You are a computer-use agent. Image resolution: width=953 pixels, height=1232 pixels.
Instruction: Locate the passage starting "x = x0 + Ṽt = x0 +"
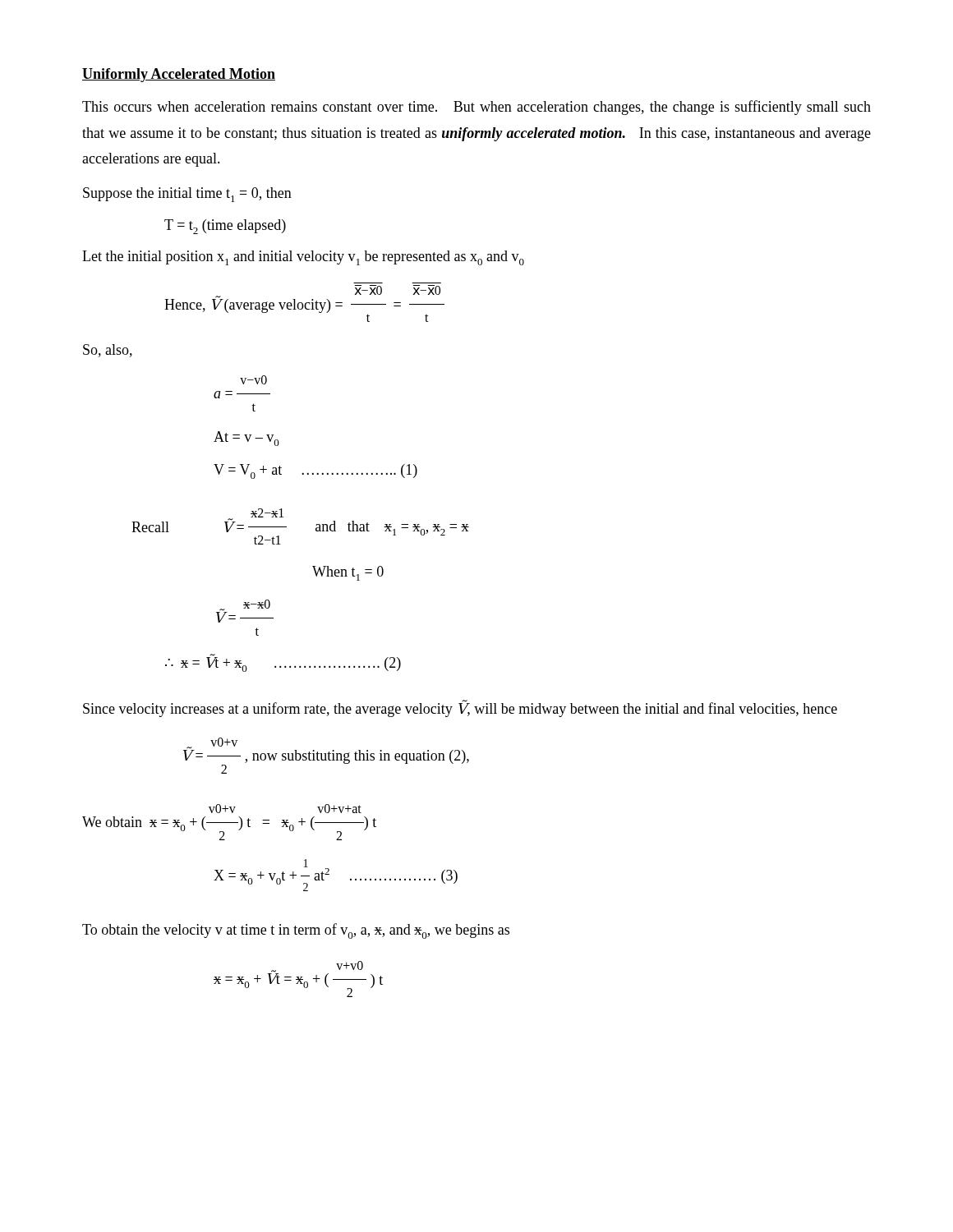pyautogui.click(x=298, y=980)
